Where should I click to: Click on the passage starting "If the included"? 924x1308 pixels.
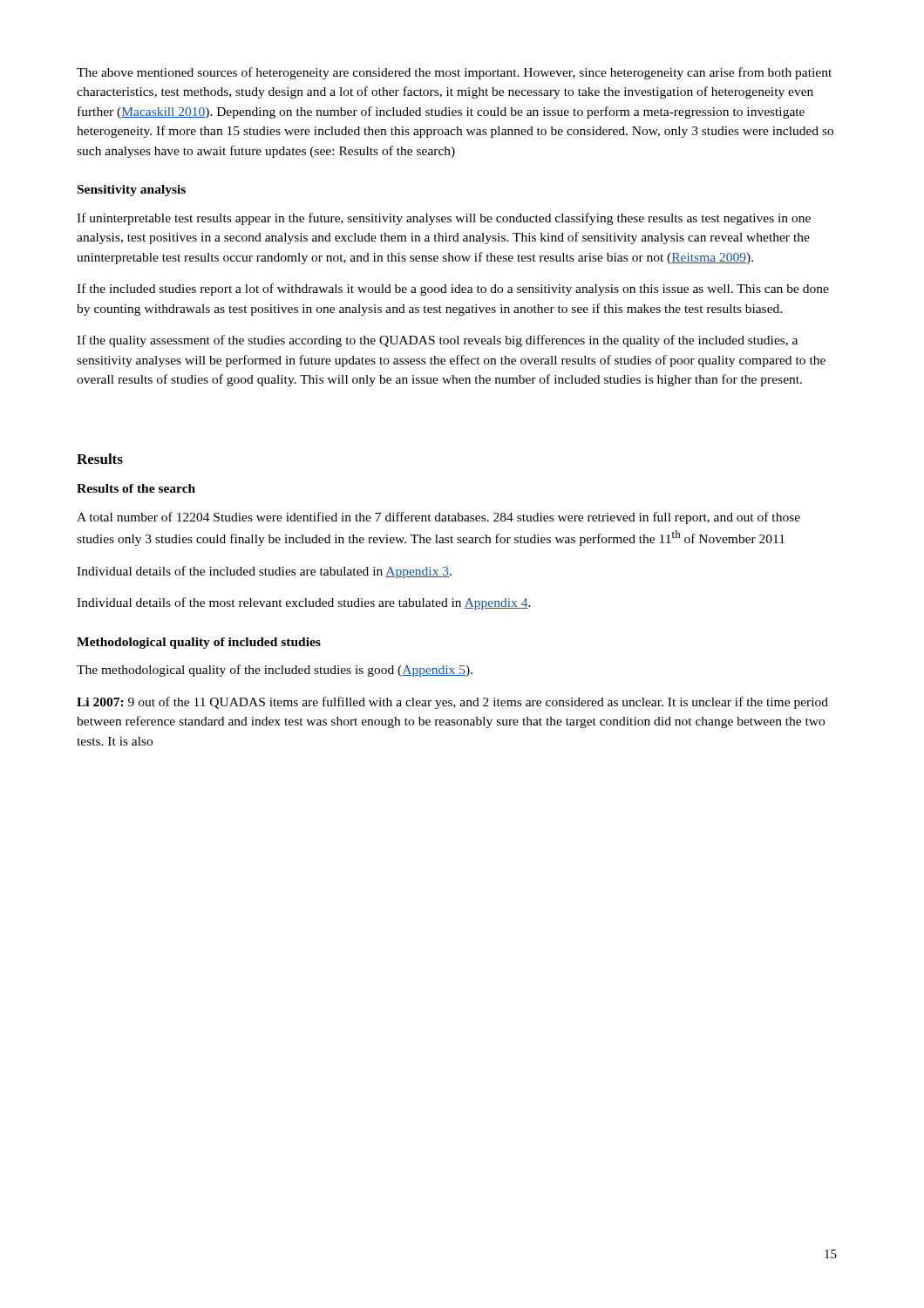[x=457, y=299]
